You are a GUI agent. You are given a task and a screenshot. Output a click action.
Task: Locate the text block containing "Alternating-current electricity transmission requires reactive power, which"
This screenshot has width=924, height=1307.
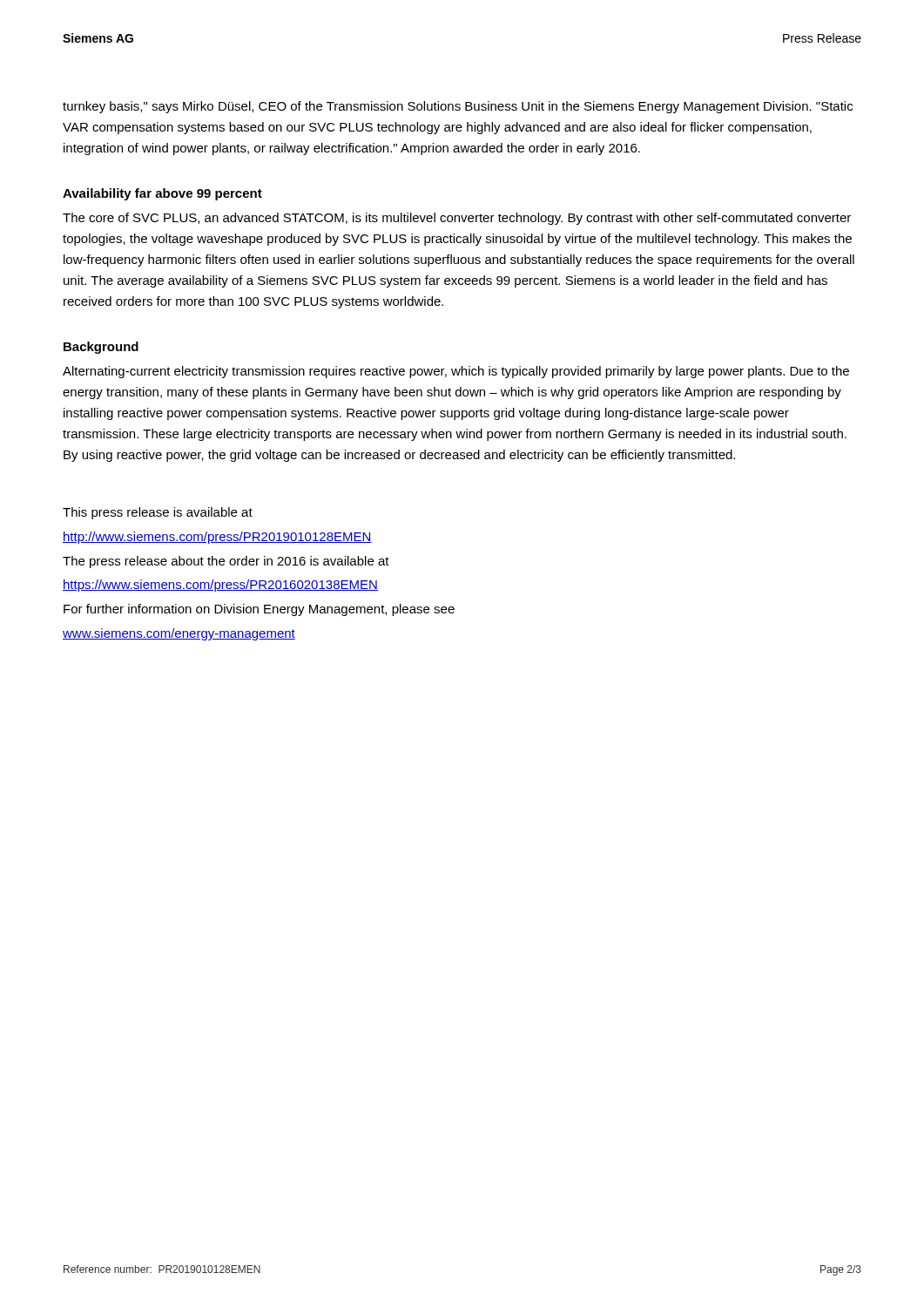click(462, 413)
